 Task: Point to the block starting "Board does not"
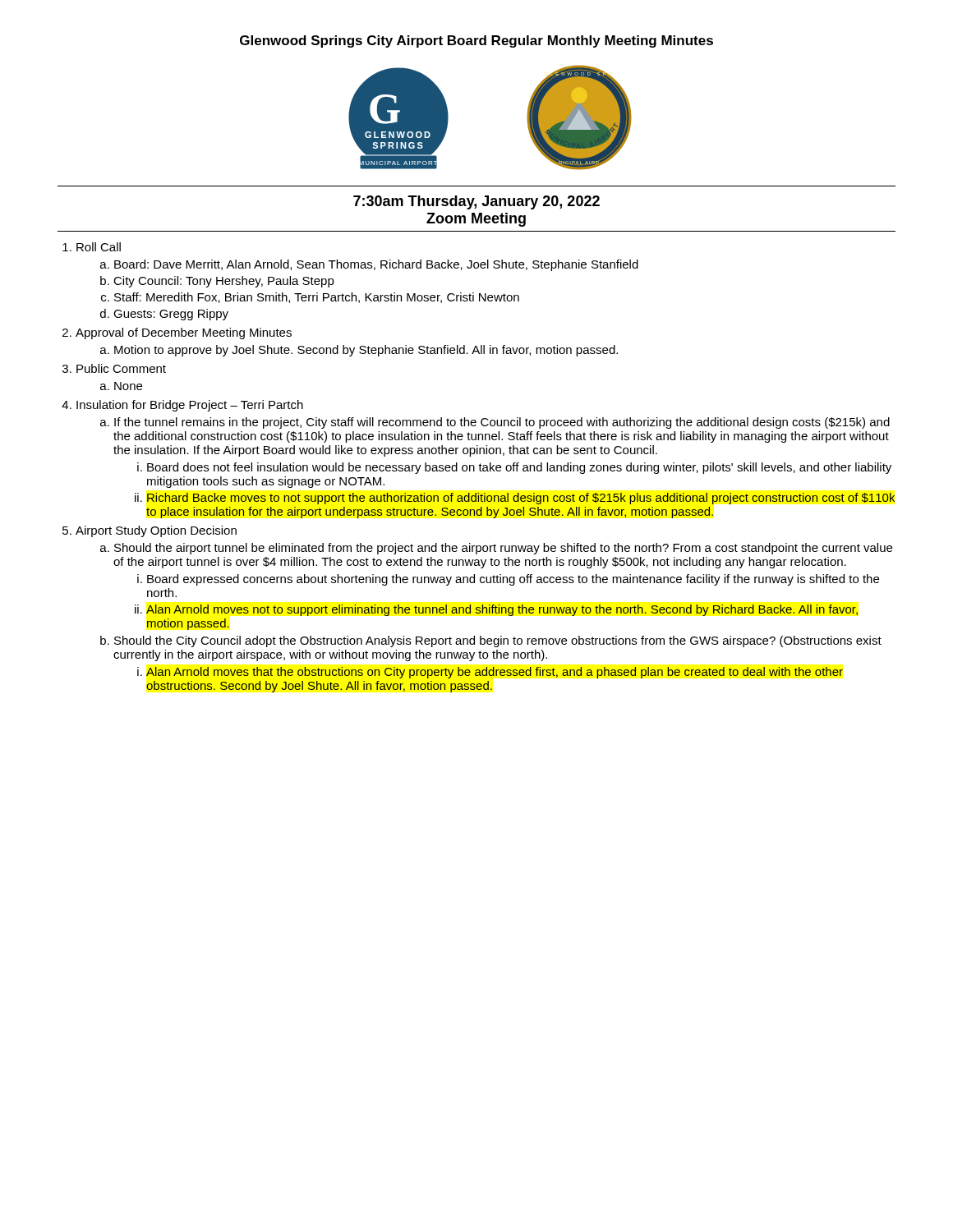519,474
